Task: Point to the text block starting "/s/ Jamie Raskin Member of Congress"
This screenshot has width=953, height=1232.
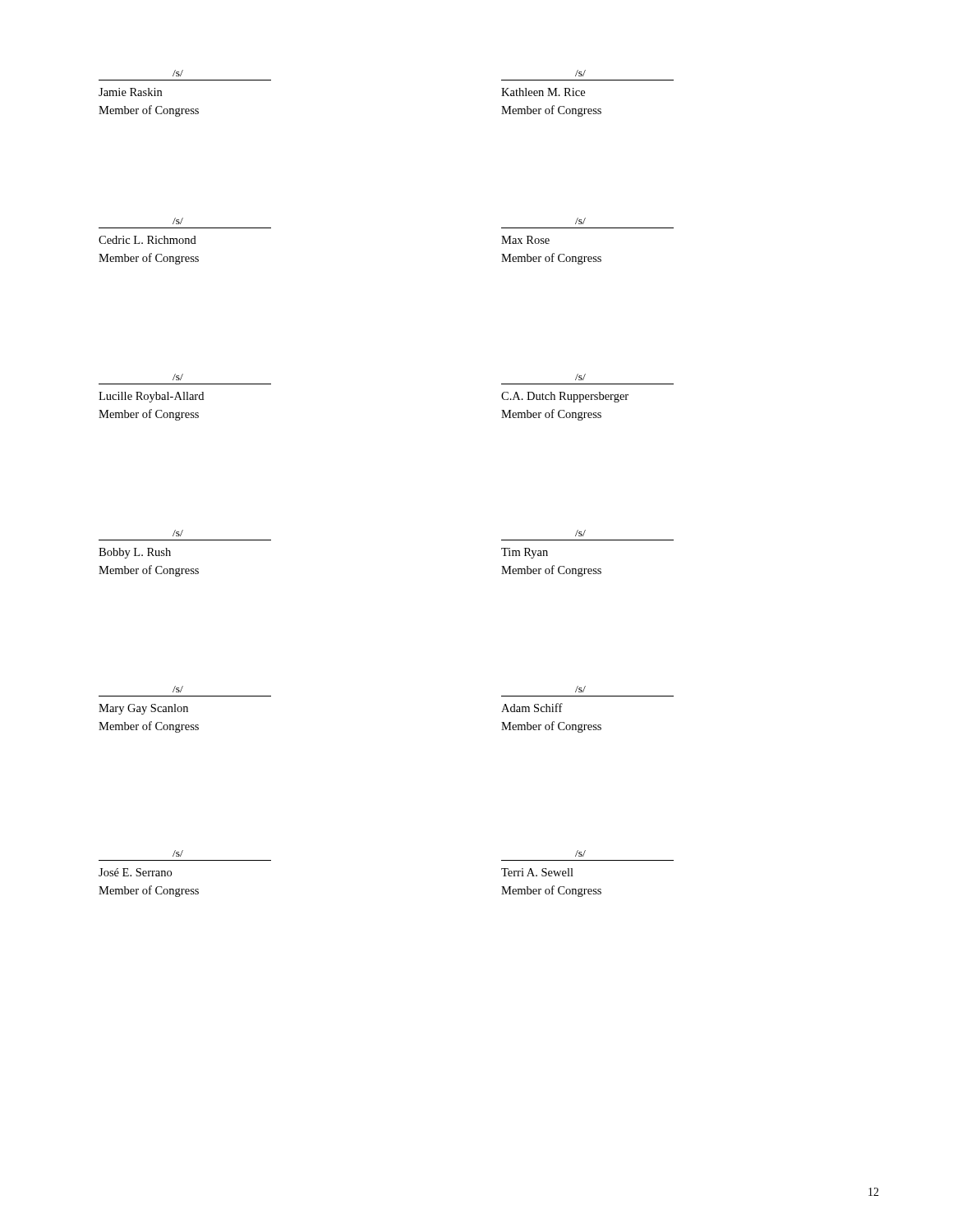Action: point(178,73)
